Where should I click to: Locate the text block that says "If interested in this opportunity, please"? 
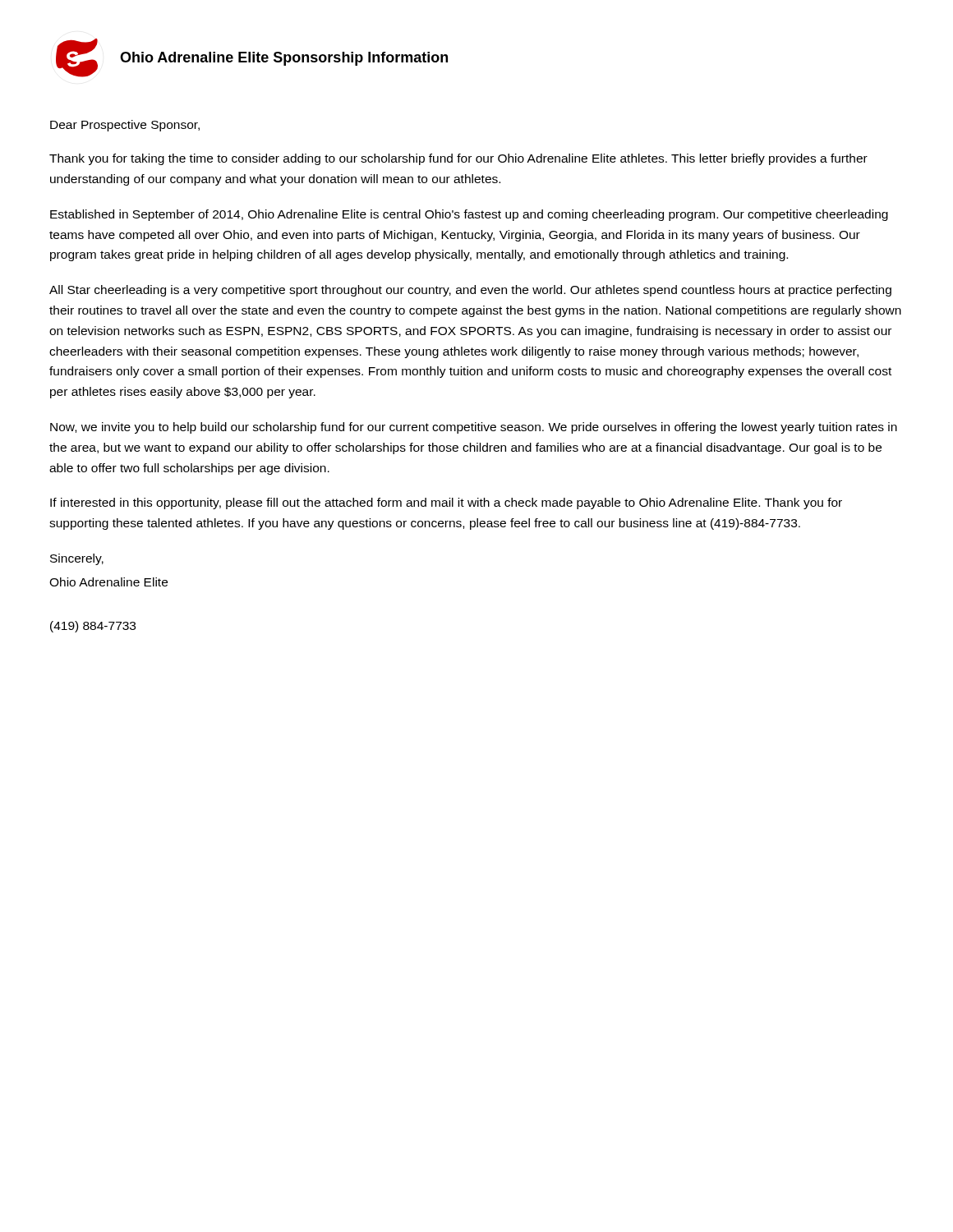[446, 513]
